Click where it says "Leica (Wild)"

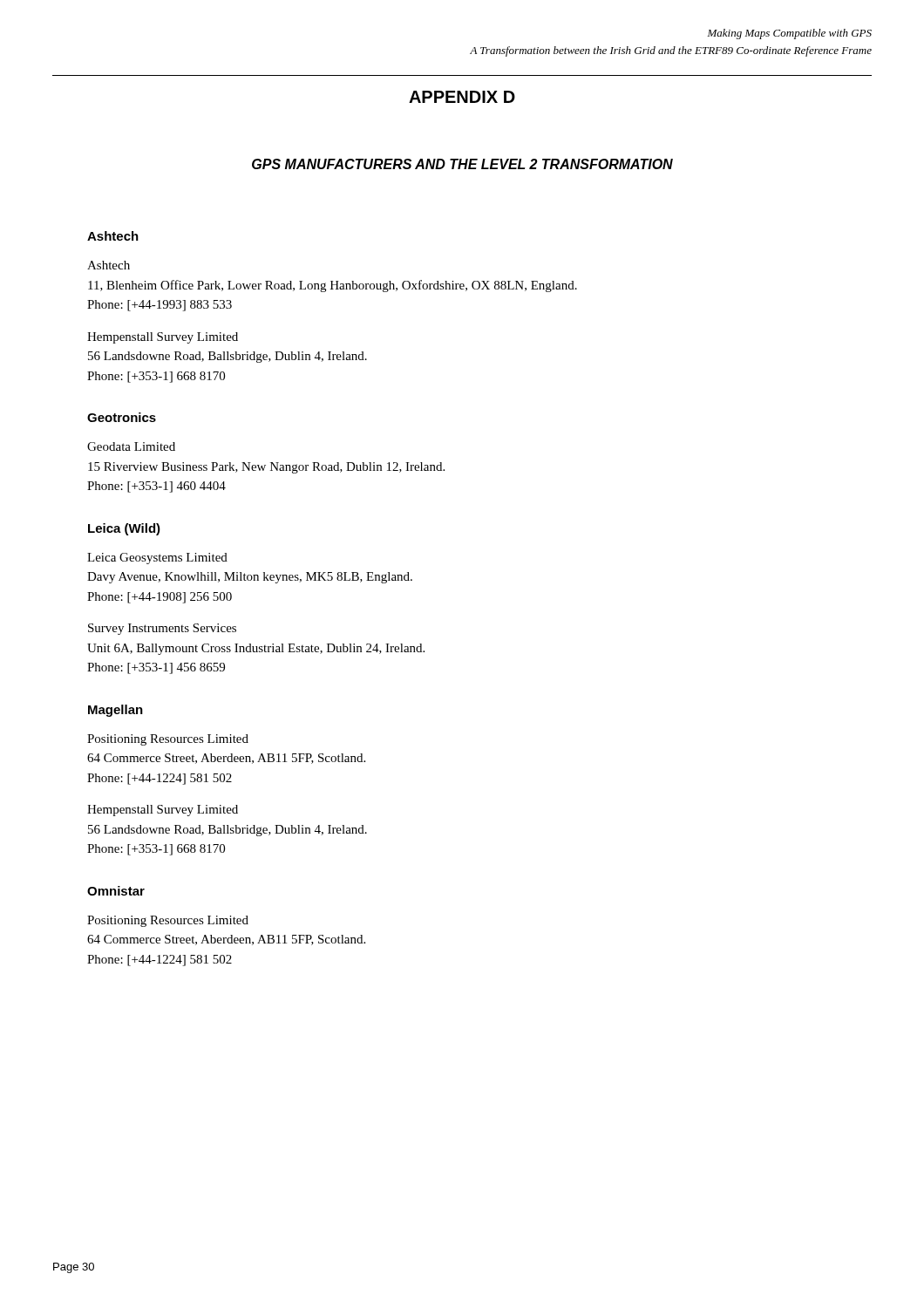pos(124,528)
